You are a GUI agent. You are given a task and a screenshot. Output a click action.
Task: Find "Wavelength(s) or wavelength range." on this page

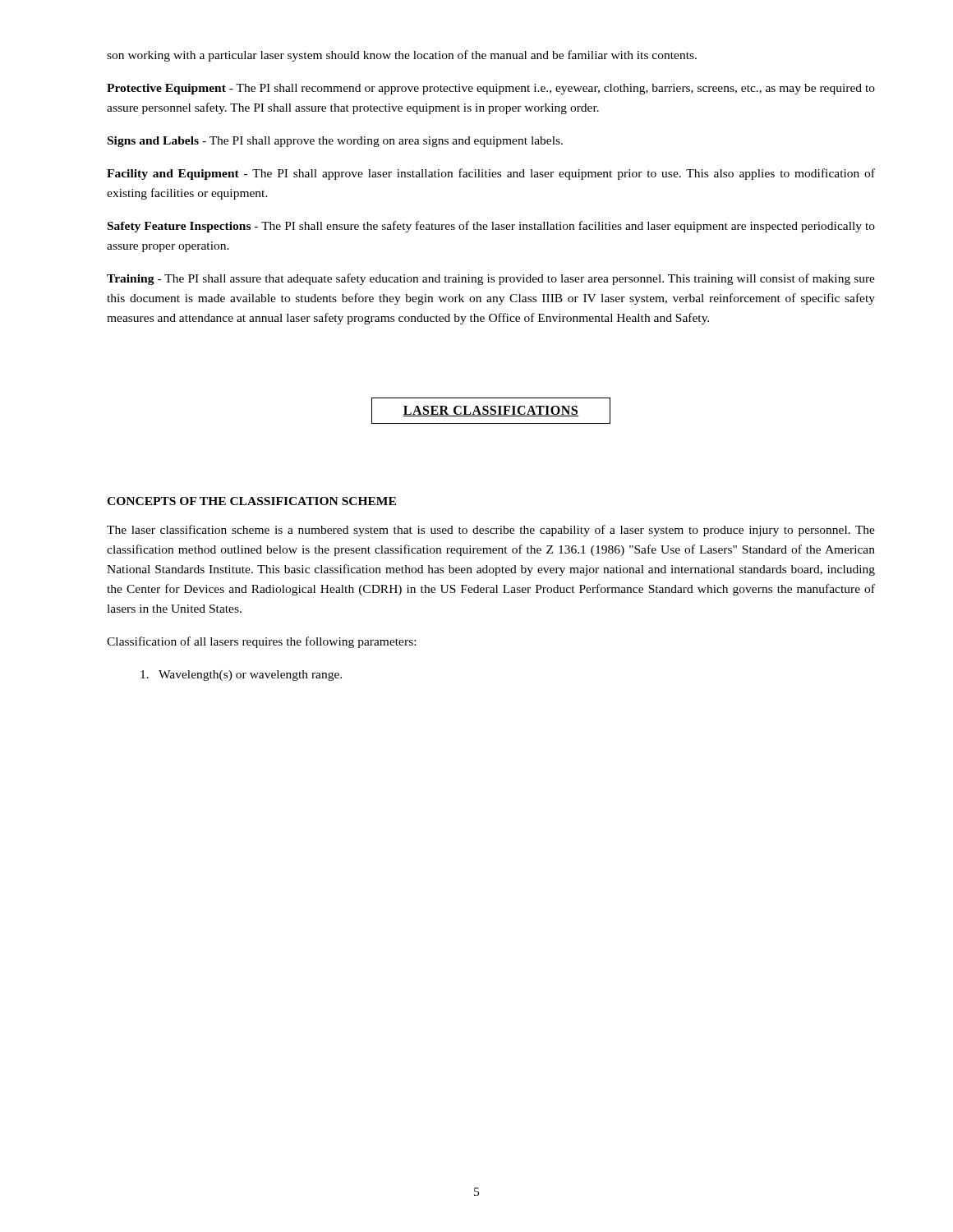pyautogui.click(x=241, y=674)
